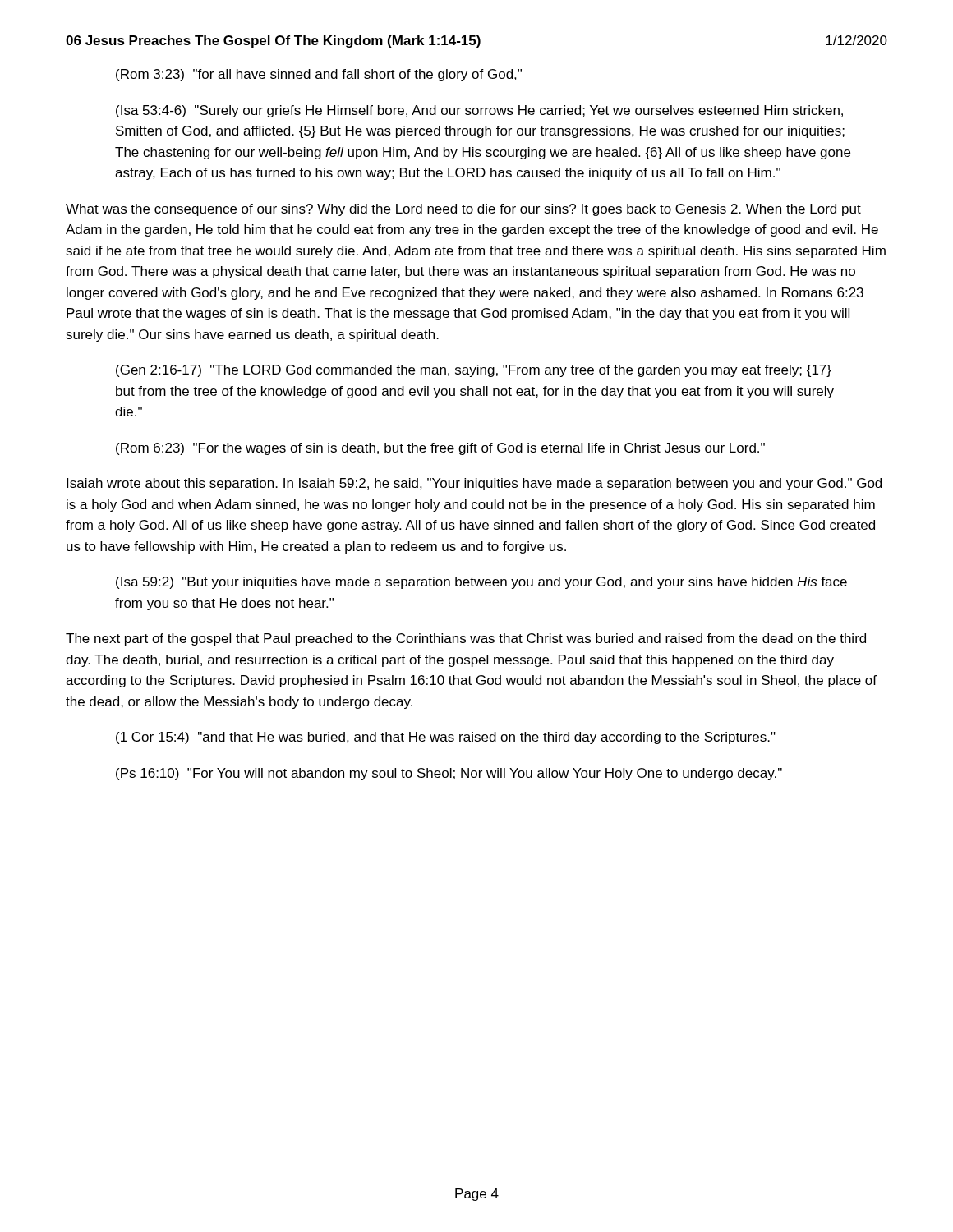Screen dimensions: 1232x953
Task: Point to the text block starting "Isaiah wrote about this"
Action: (474, 515)
